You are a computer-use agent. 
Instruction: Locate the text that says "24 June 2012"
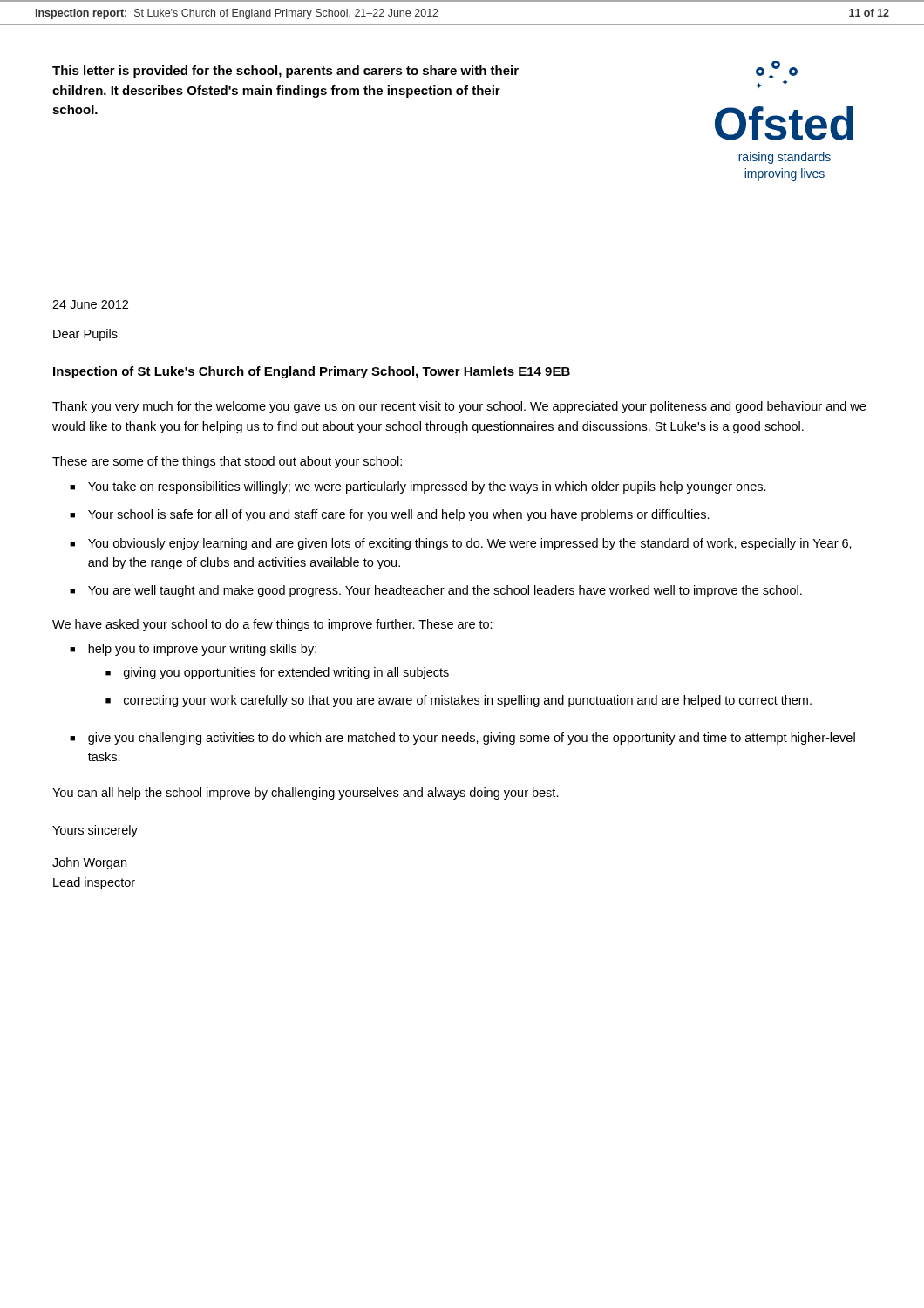click(91, 304)
